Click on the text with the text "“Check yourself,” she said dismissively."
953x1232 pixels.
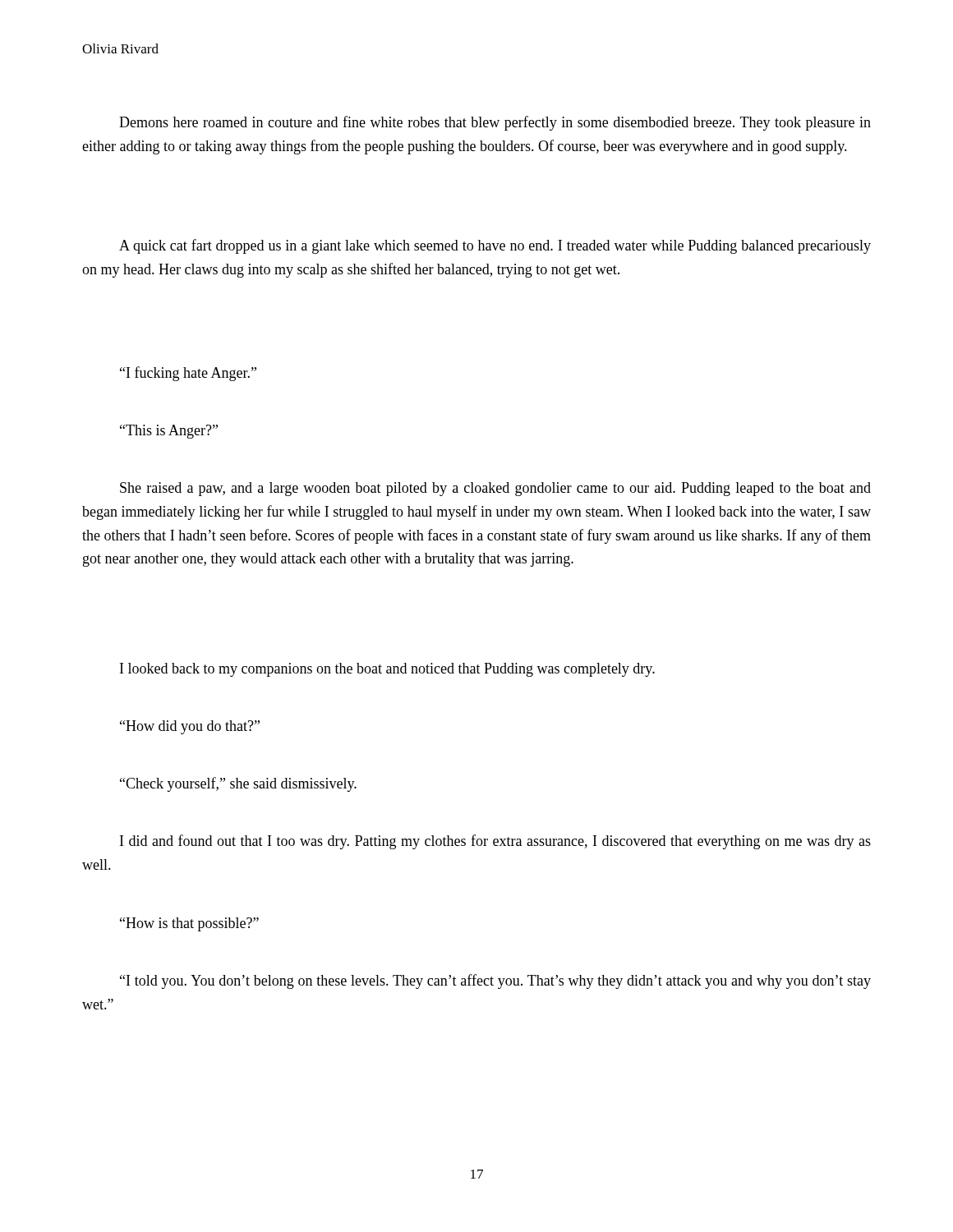pyautogui.click(x=238, y=784)
